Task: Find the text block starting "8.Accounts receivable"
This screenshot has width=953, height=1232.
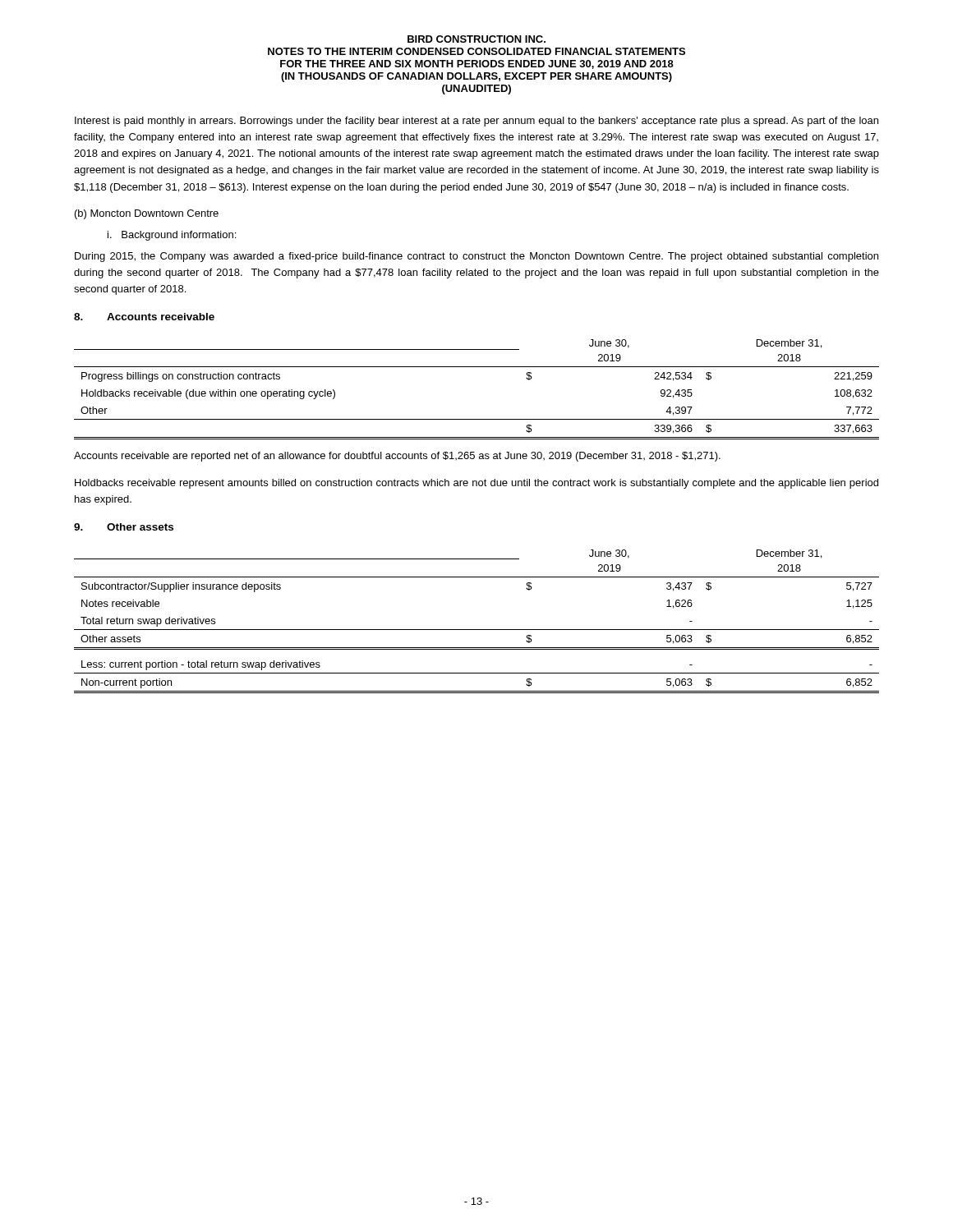Action: 144,317
